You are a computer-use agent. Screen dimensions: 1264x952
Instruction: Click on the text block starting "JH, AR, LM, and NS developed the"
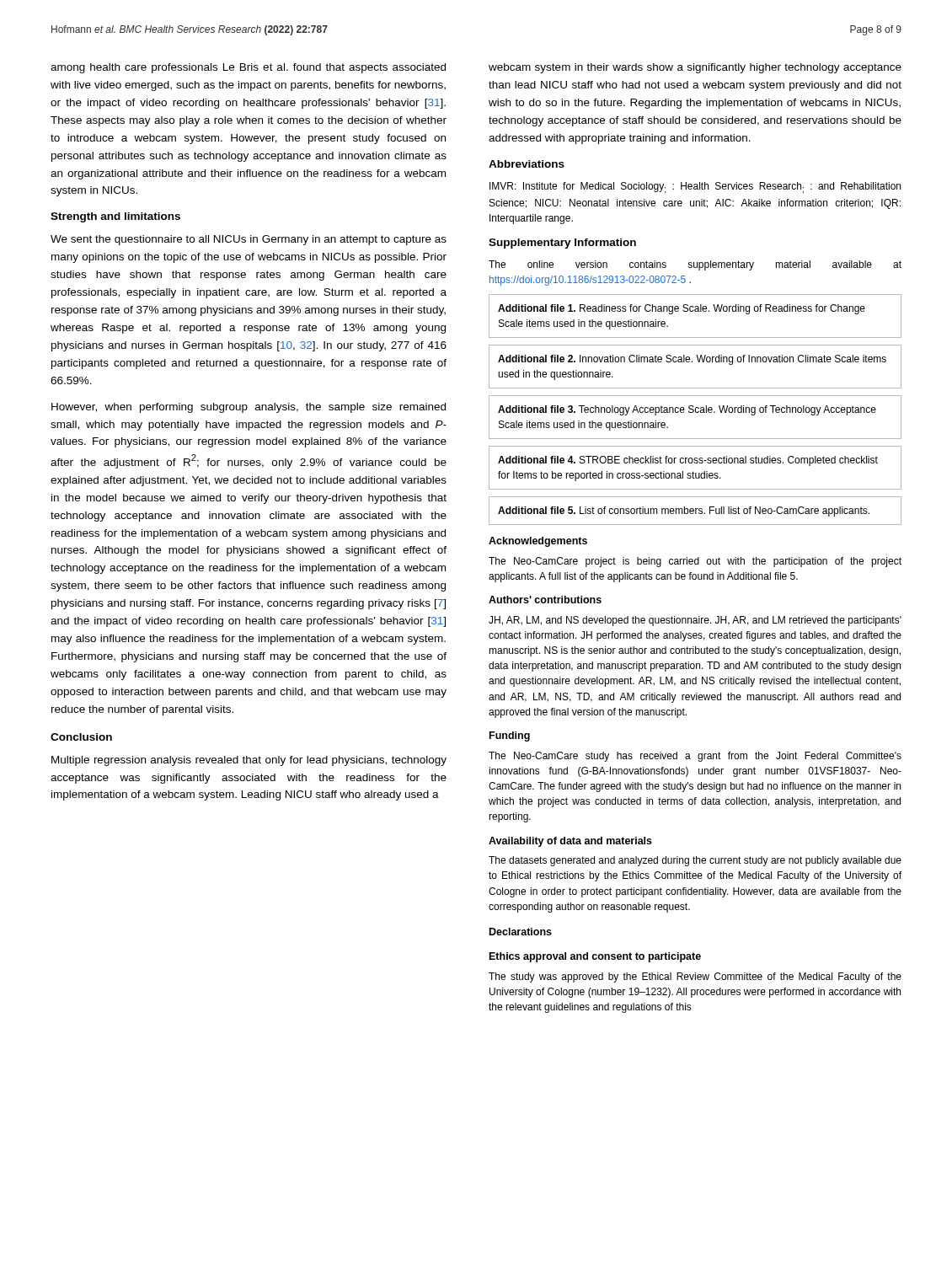695,666
